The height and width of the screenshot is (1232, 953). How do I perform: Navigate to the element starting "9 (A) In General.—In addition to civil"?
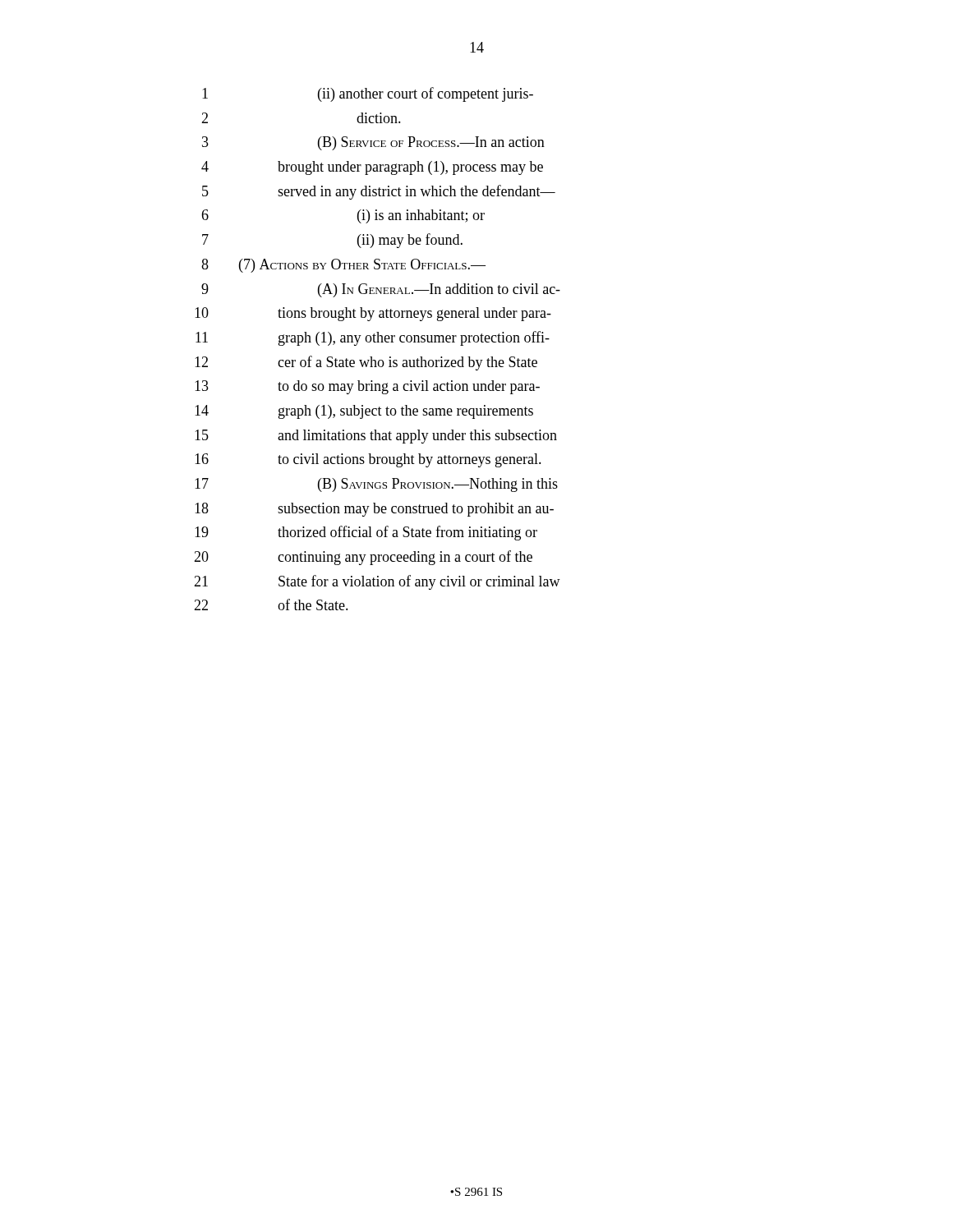click(x=505, y=289)
